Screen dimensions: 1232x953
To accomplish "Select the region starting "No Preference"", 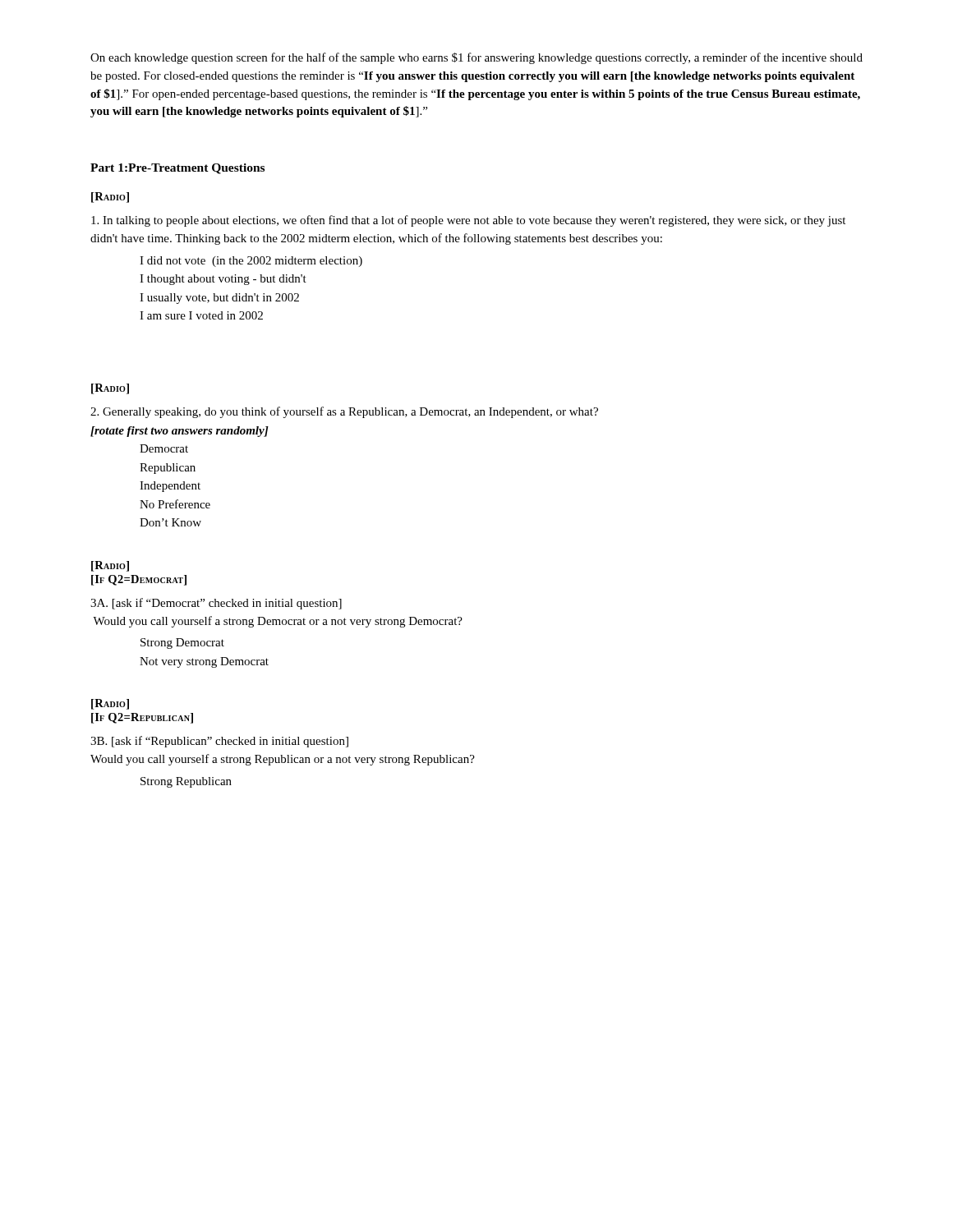I will (175, 504).
